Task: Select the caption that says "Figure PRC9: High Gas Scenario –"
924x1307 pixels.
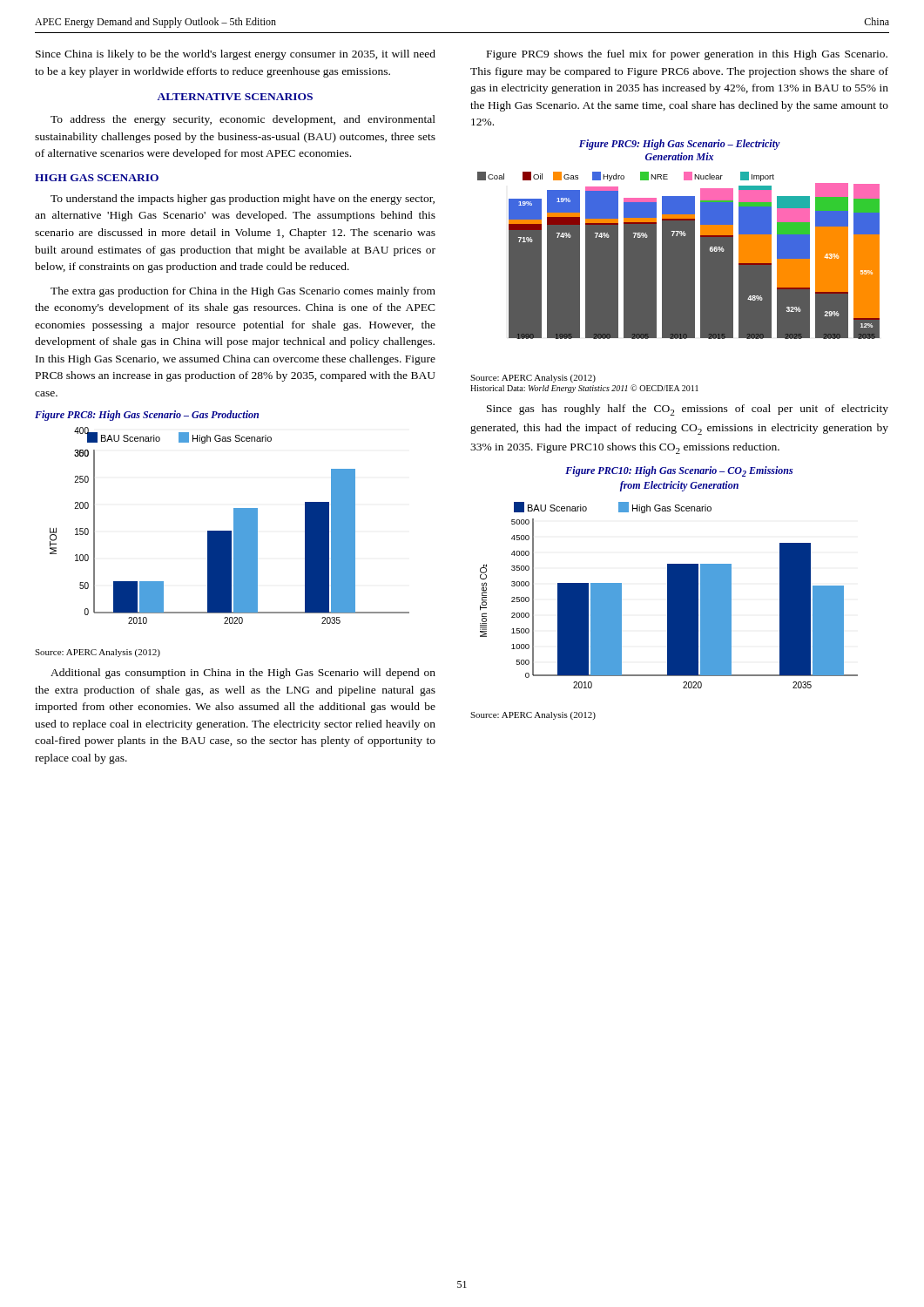Action: [679, 150]
